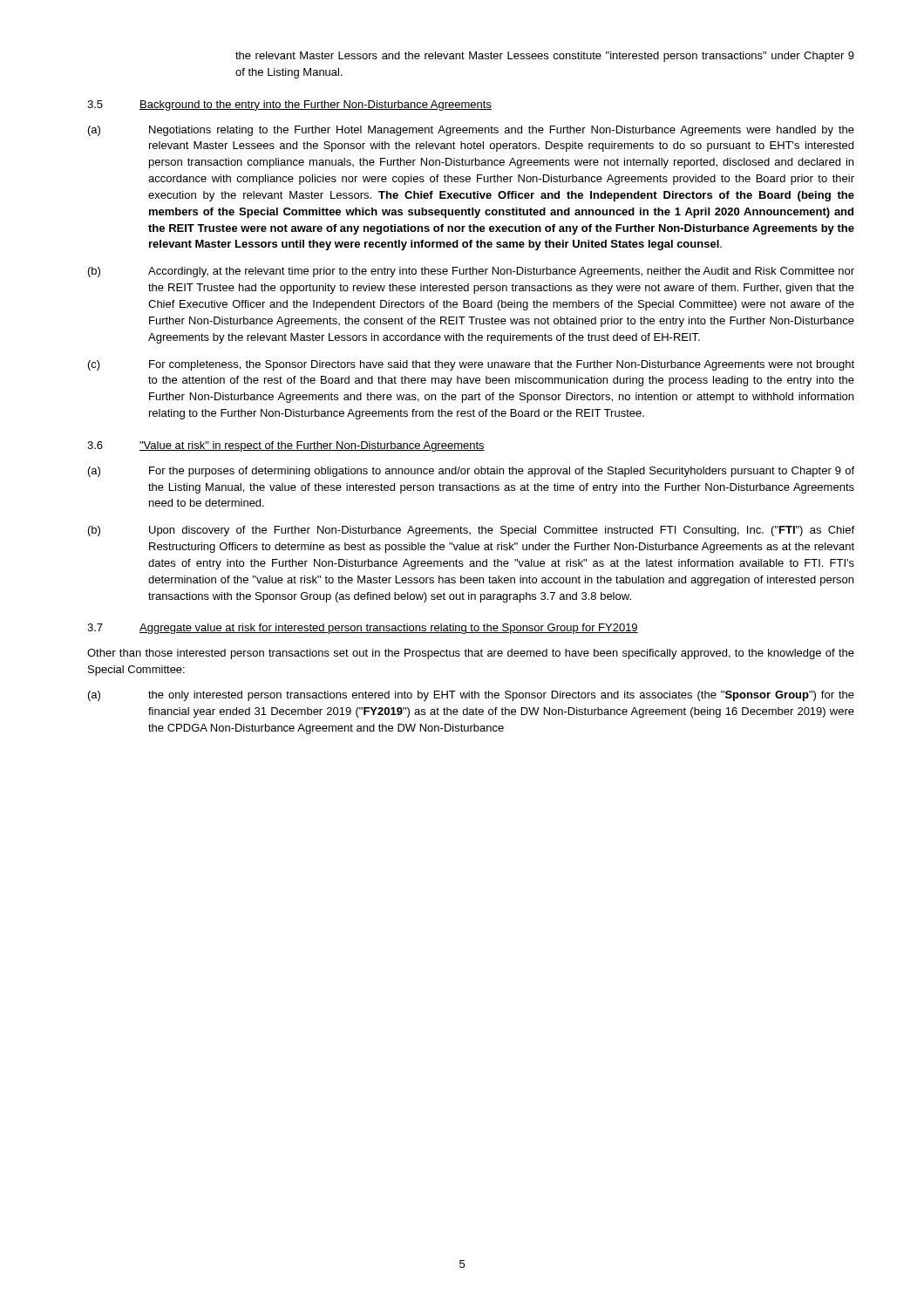Click on the section header with the text "3.7 Aggregate value"
The height and width of the screenshot is (1308, 924).
471,629
